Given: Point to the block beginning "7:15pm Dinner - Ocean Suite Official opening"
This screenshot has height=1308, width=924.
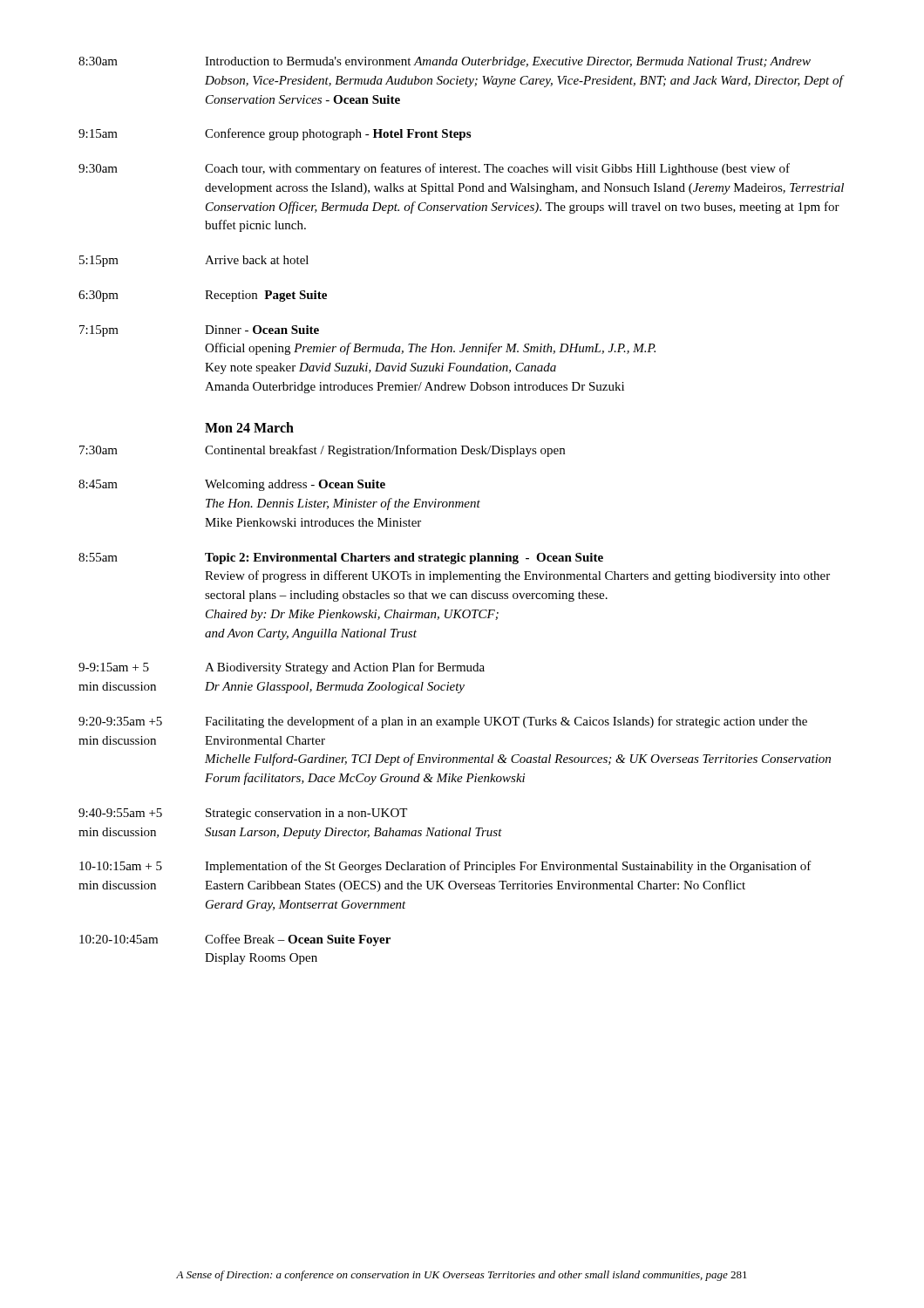Looking at the screenshot, I should [x=462, y=358].
